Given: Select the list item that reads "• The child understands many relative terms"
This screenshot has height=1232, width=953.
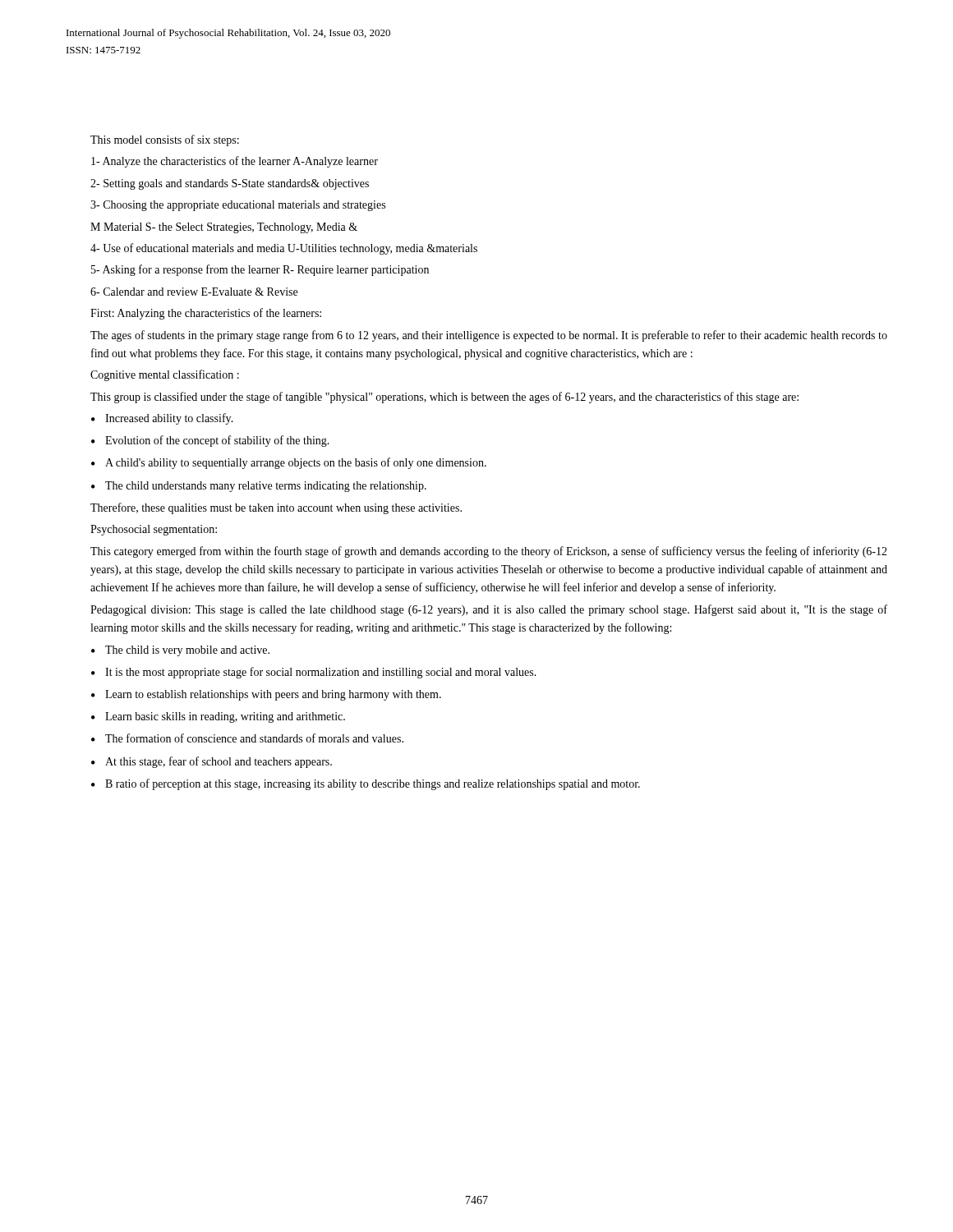Looking at the screenshot, I should pyautogui.click(x=259, y=487).
